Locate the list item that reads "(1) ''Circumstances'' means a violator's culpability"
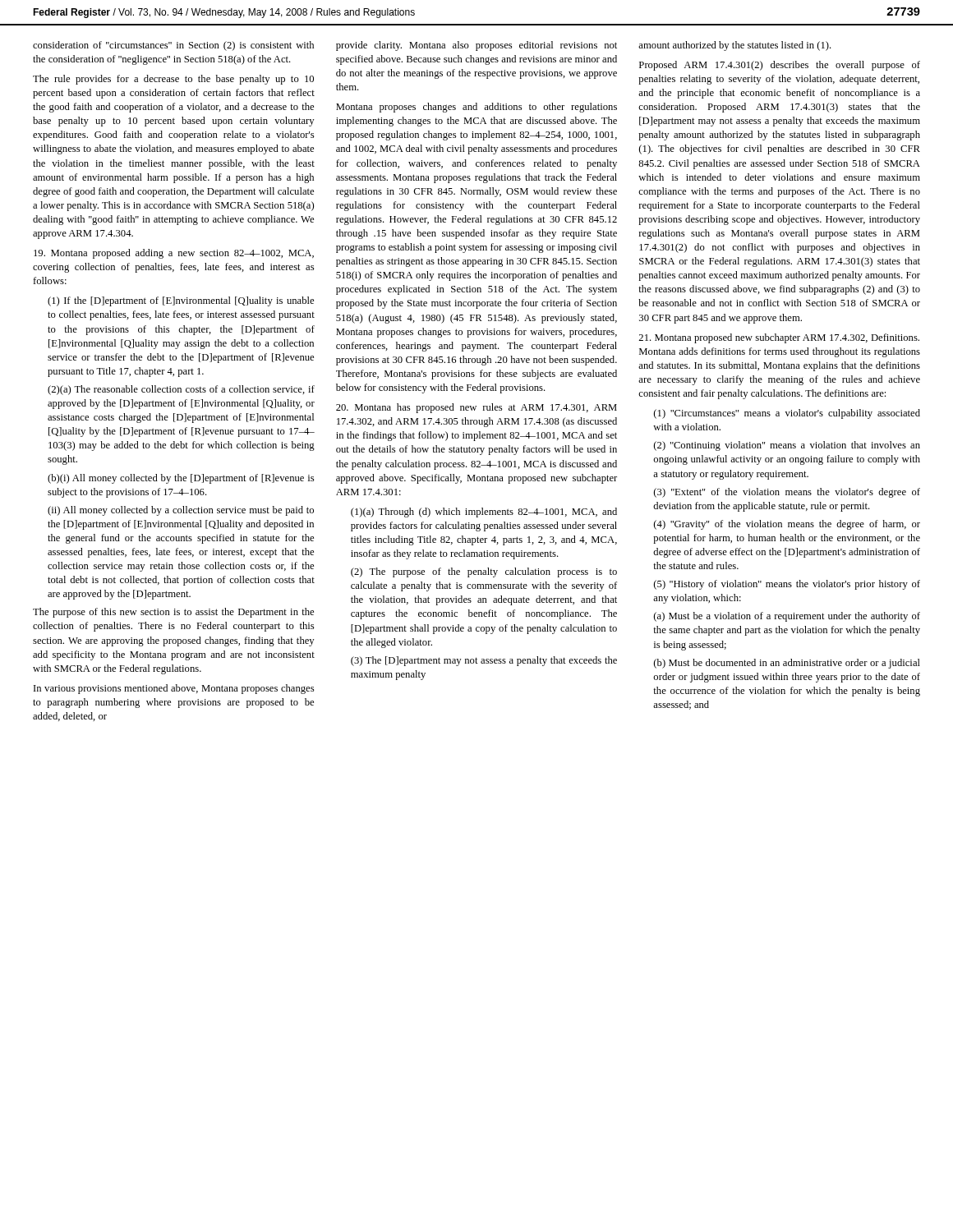 click(x=787, y=420)
